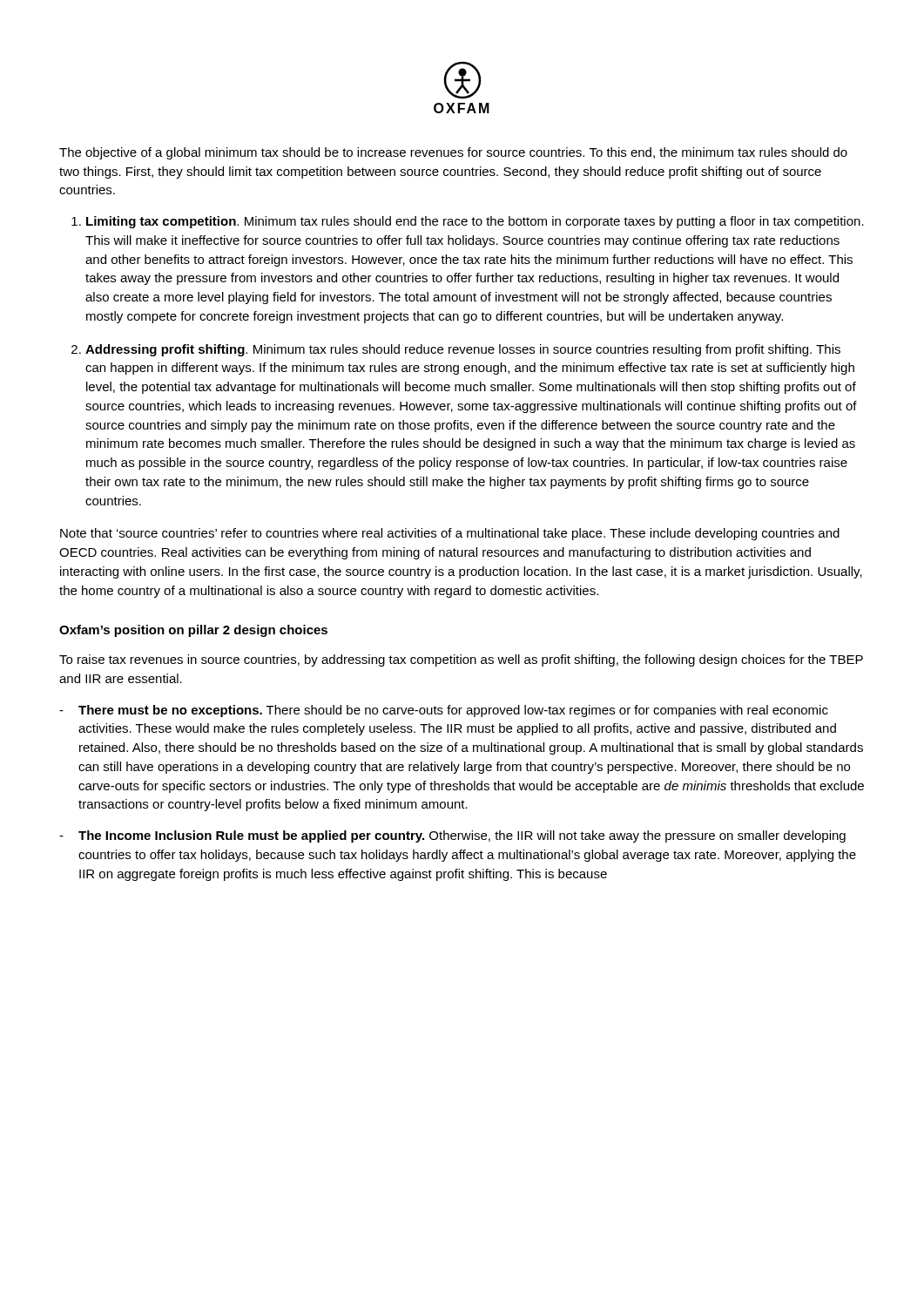Locate the logo
Screen dimensions: 1307x924
tap(462, 94)
